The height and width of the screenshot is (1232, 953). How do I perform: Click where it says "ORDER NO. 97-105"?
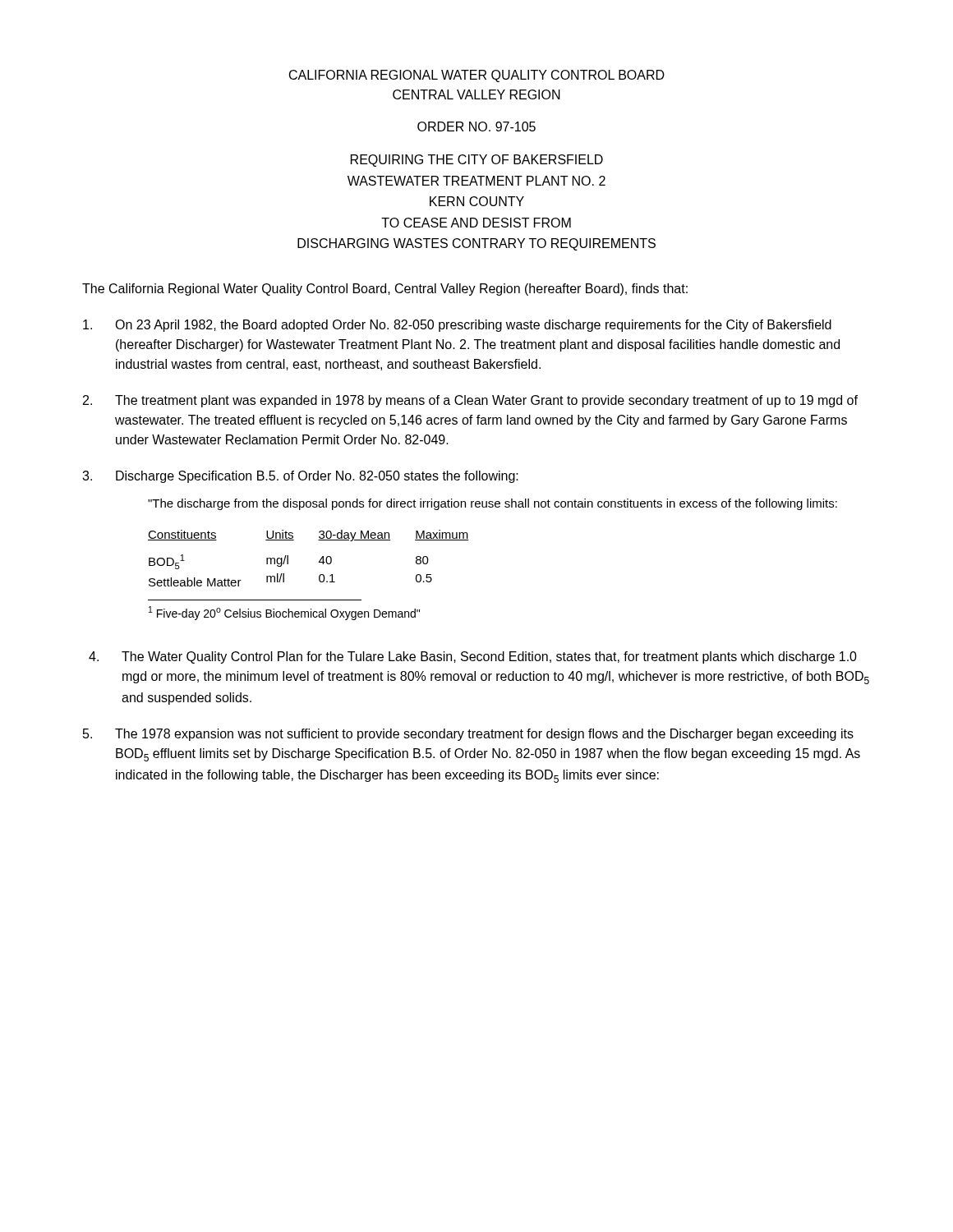(476, 127)
